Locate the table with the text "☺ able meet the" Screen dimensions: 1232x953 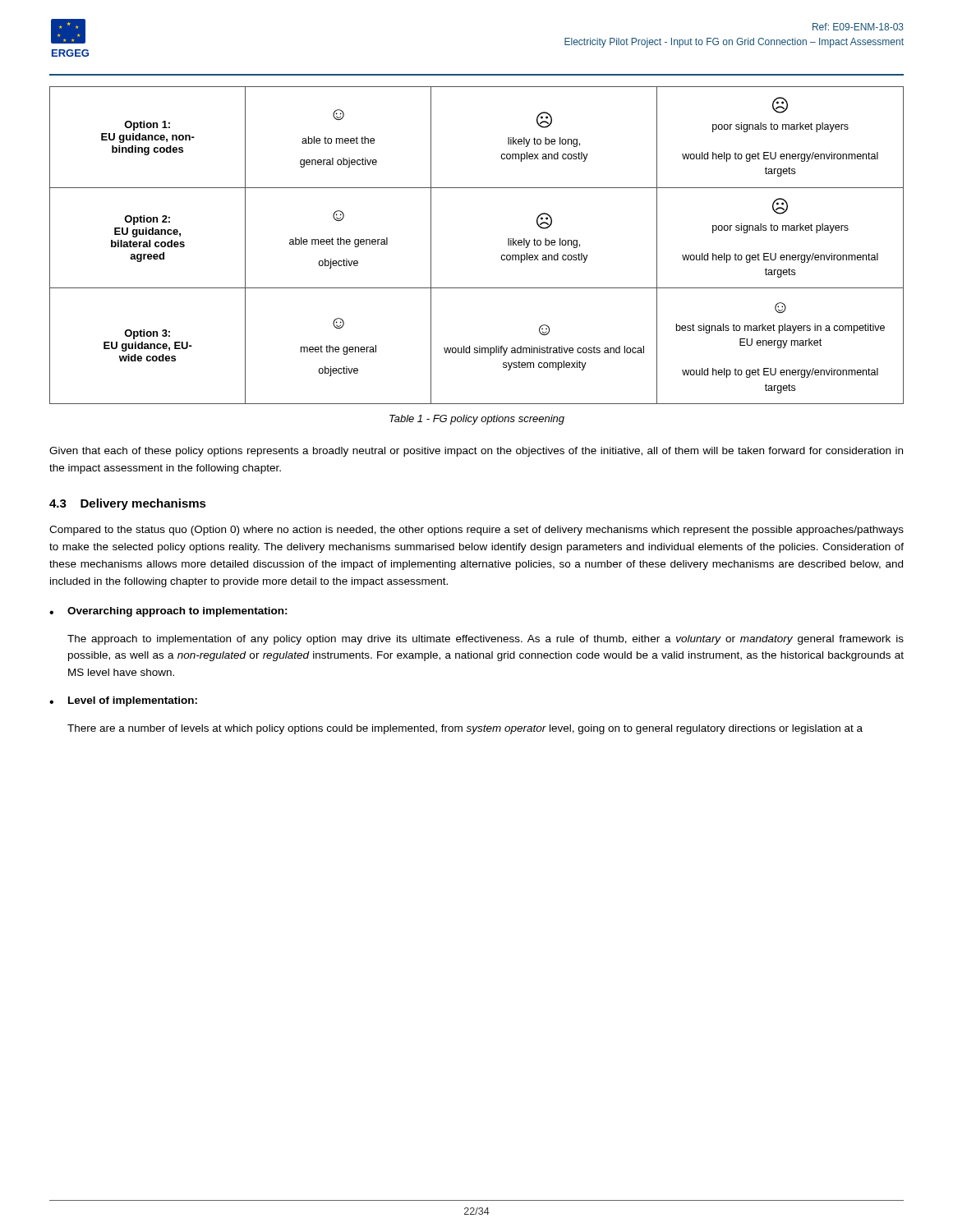(476, 245)
